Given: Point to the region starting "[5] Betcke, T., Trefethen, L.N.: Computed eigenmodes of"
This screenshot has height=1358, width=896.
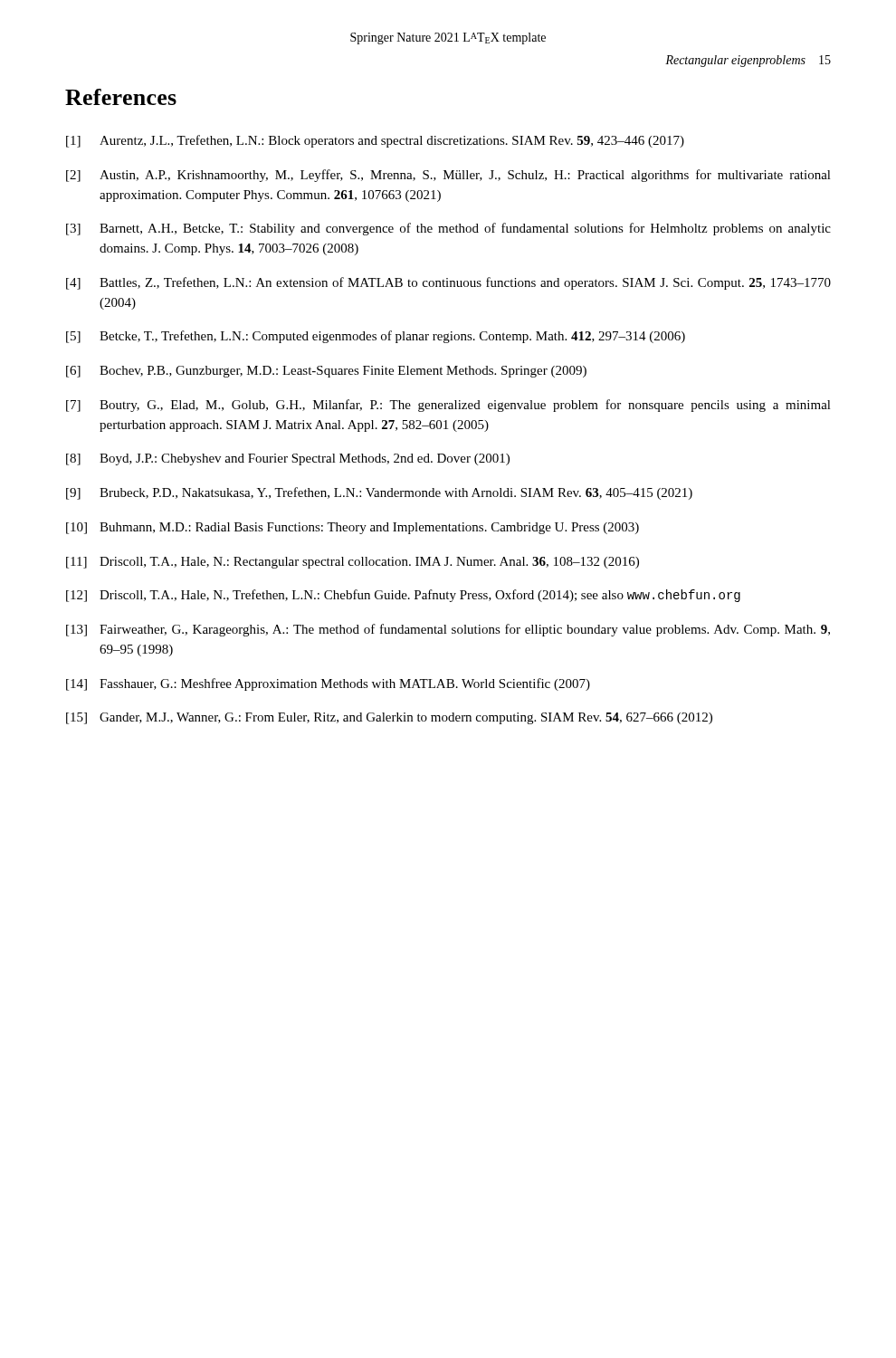Looking at the screenshot, I should [x=448, y=337].
